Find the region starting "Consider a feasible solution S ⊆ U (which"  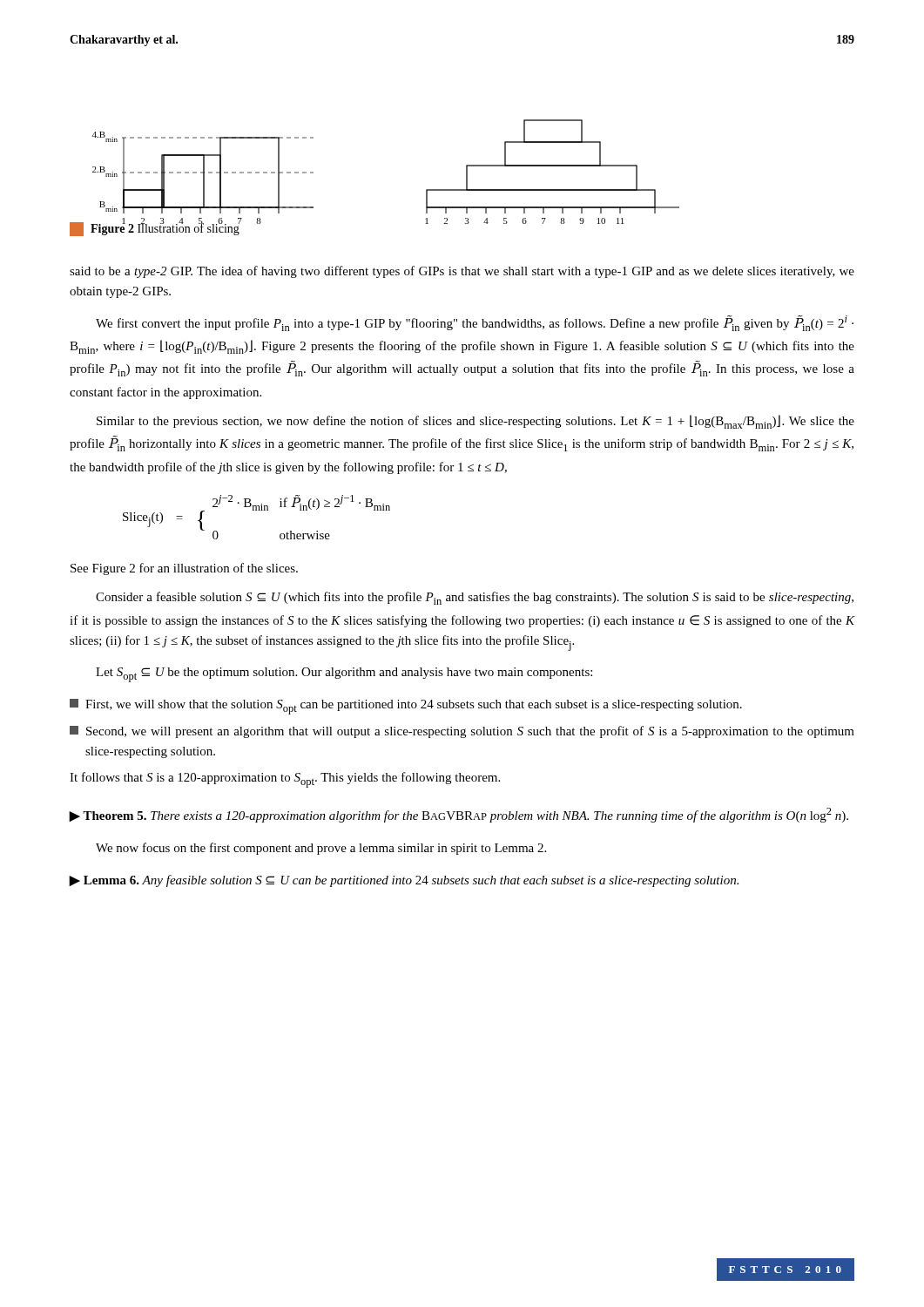click(x=462, y=620)
